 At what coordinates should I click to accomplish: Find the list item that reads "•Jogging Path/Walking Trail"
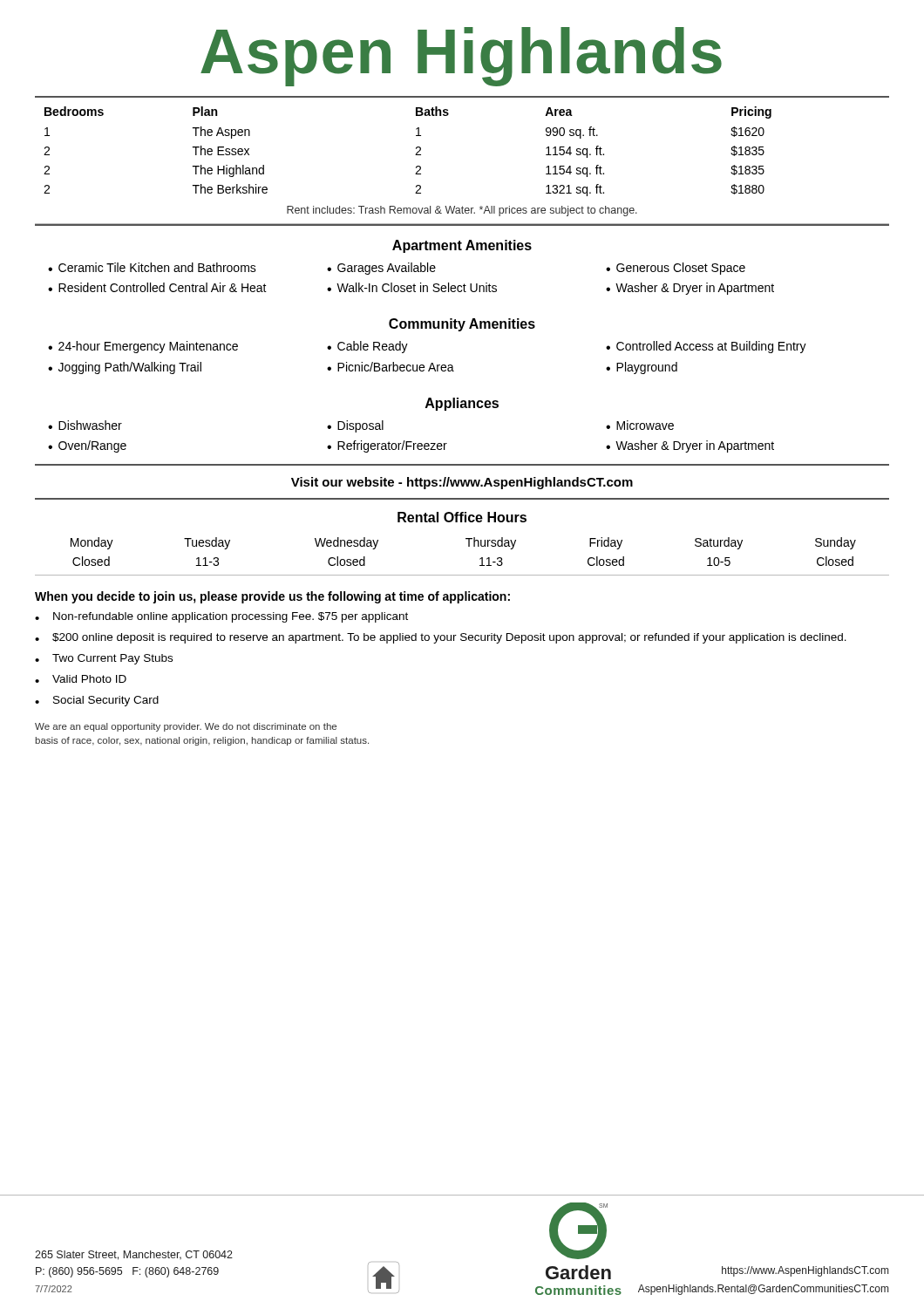coord(125,368)
